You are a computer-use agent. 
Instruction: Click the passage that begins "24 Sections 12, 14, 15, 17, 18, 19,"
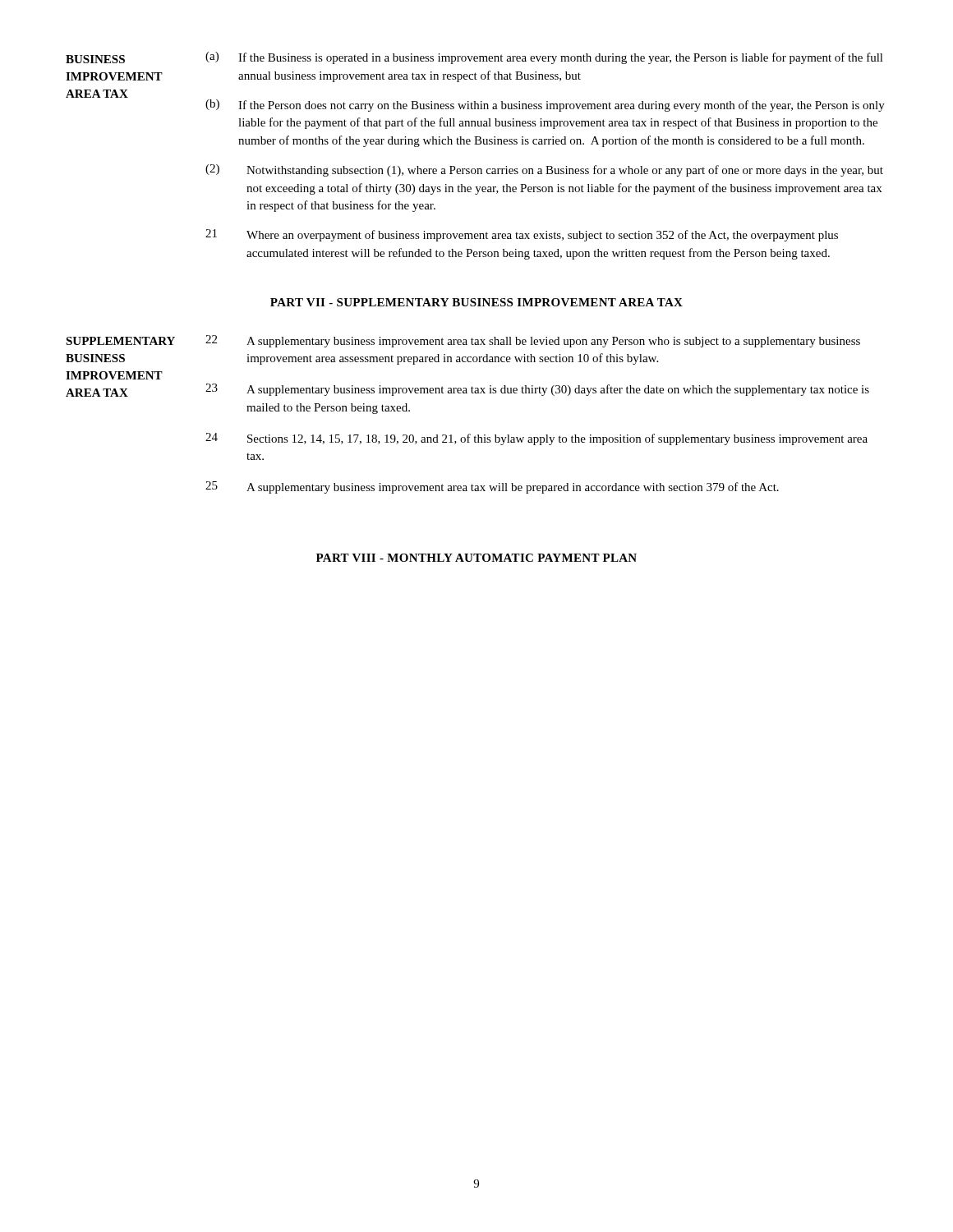[x=546, y=448]
